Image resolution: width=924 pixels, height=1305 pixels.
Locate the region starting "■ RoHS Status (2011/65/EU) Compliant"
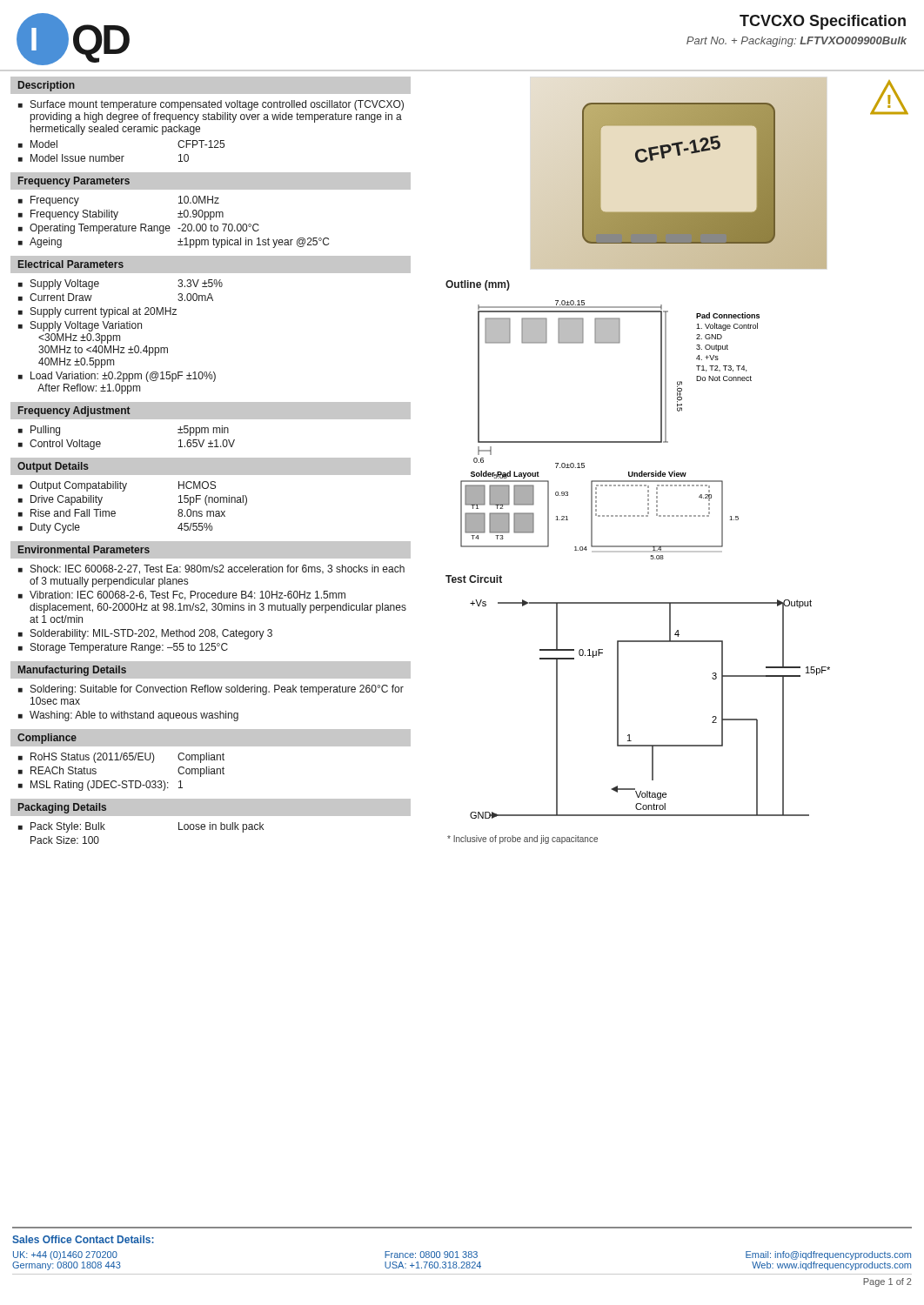[x=214, y=757]
